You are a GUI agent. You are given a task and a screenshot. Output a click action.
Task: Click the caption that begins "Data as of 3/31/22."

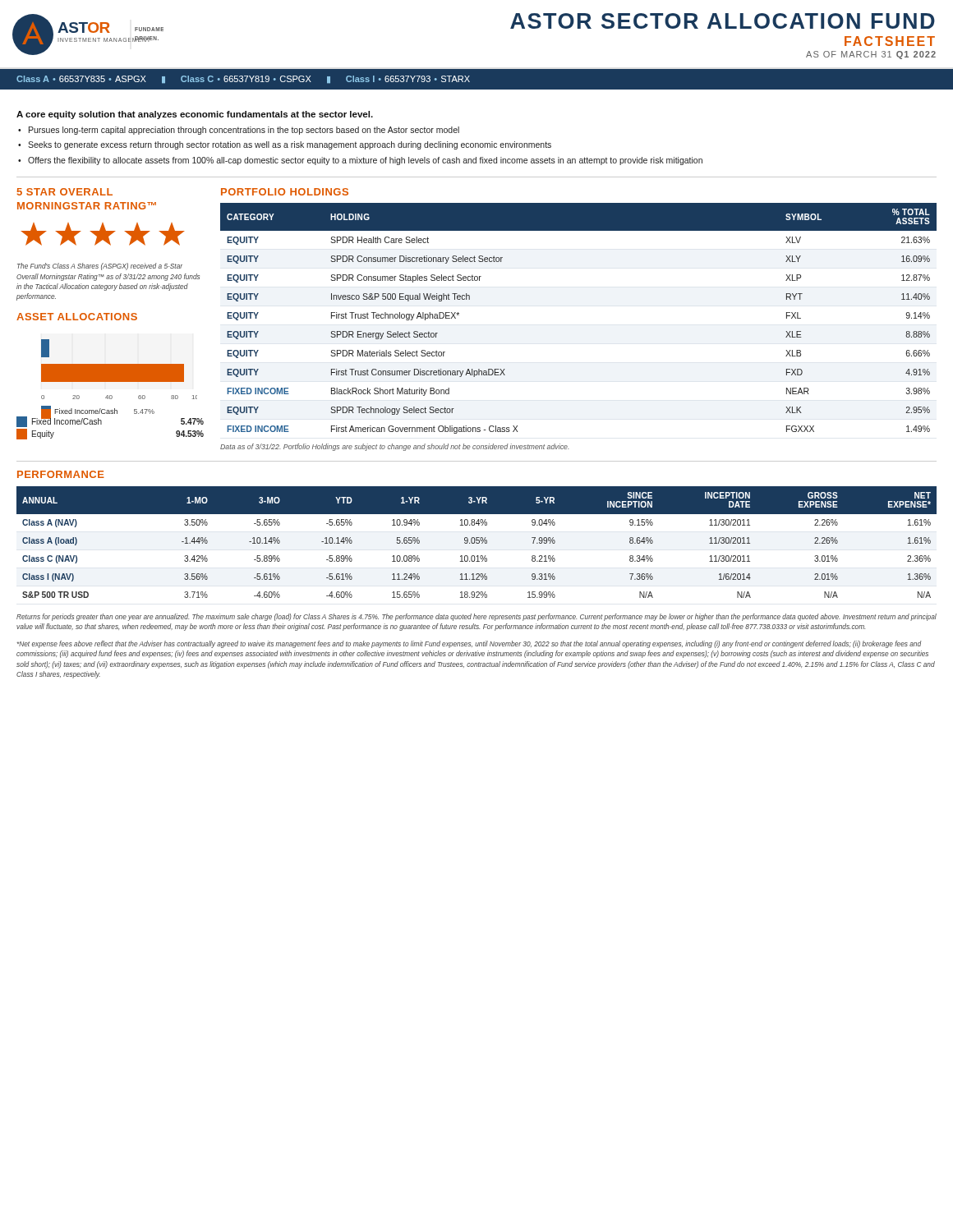coord(395,447)
